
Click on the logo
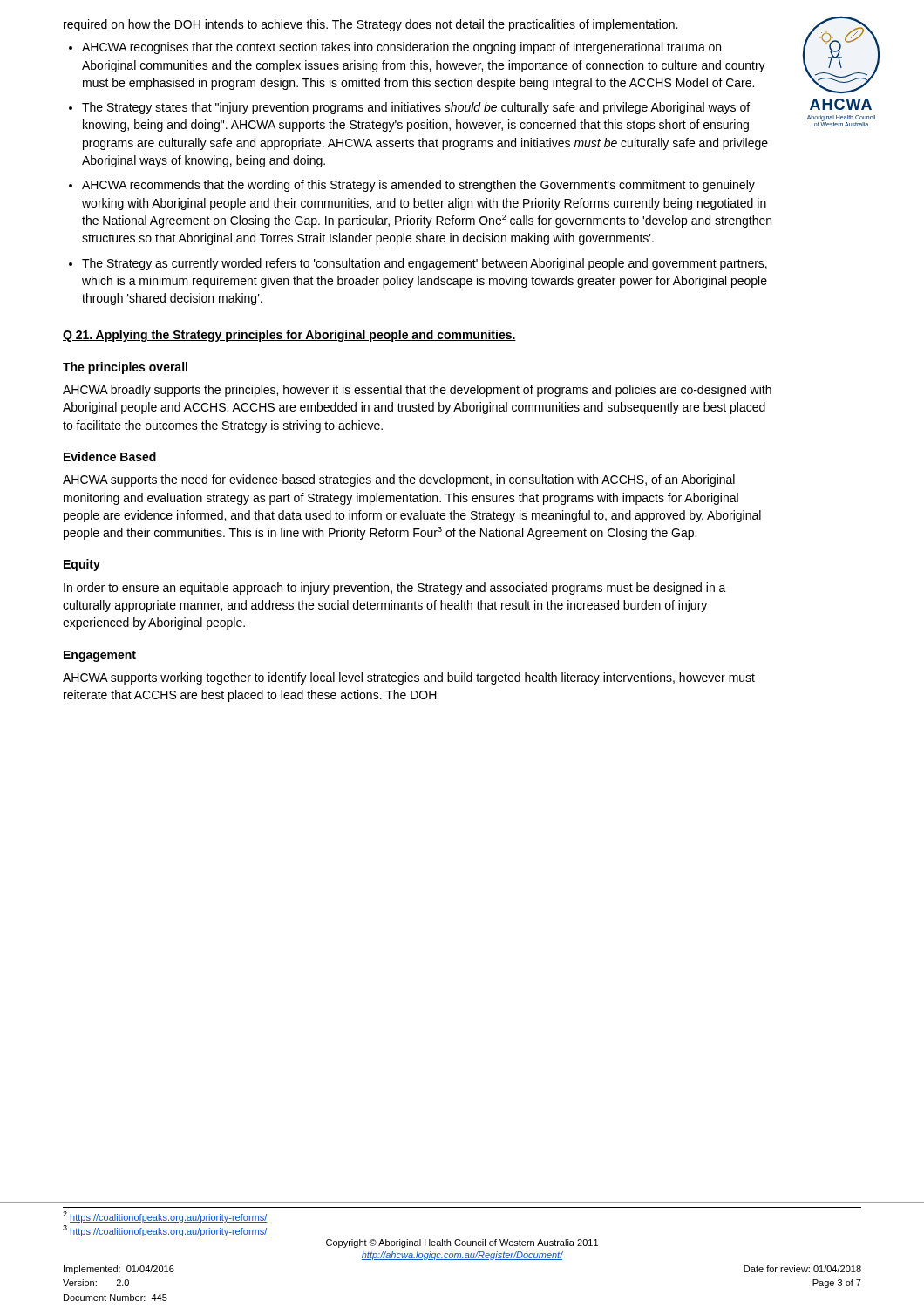[841, 72]
